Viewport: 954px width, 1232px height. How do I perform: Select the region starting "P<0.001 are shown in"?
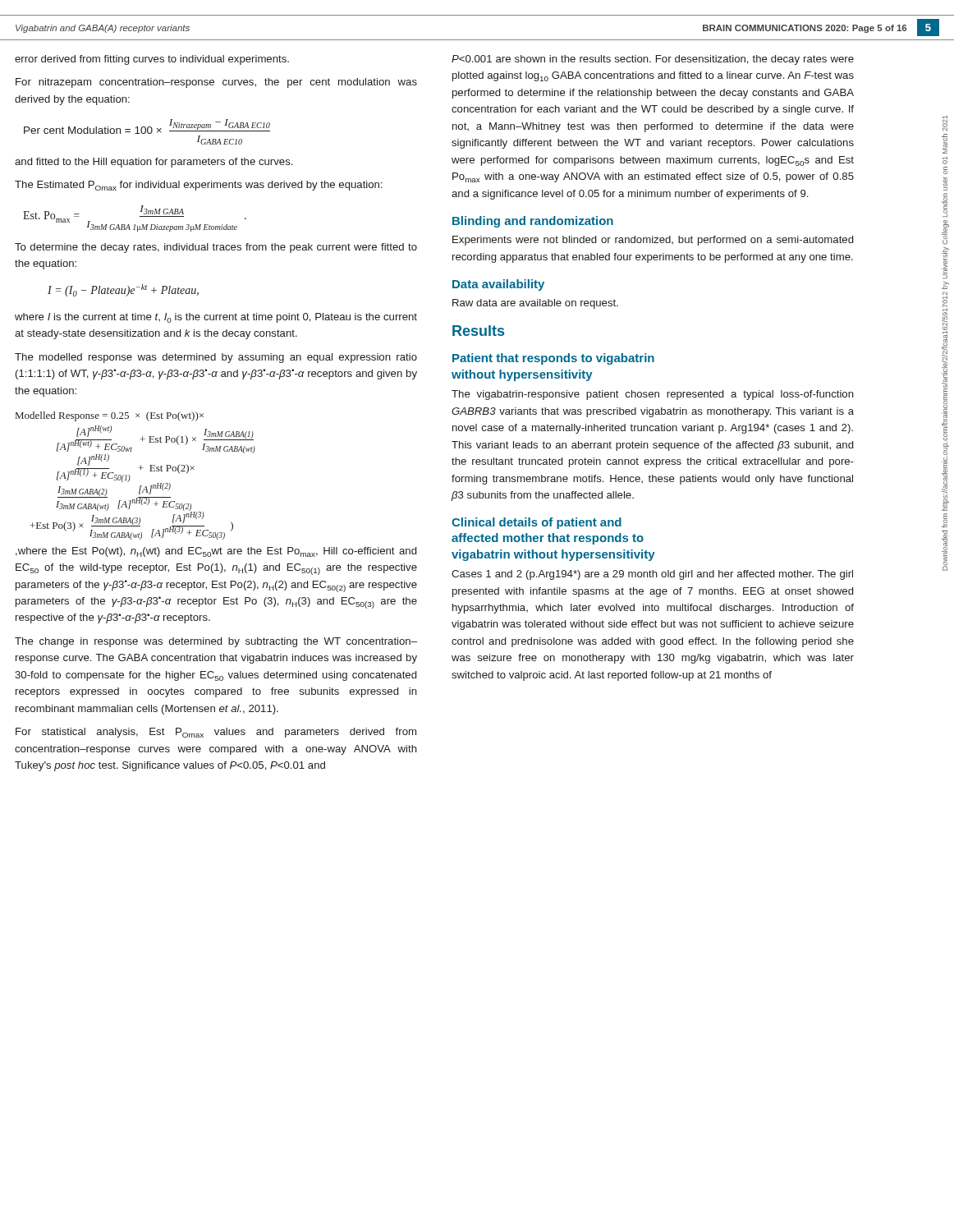click(653, 126)
